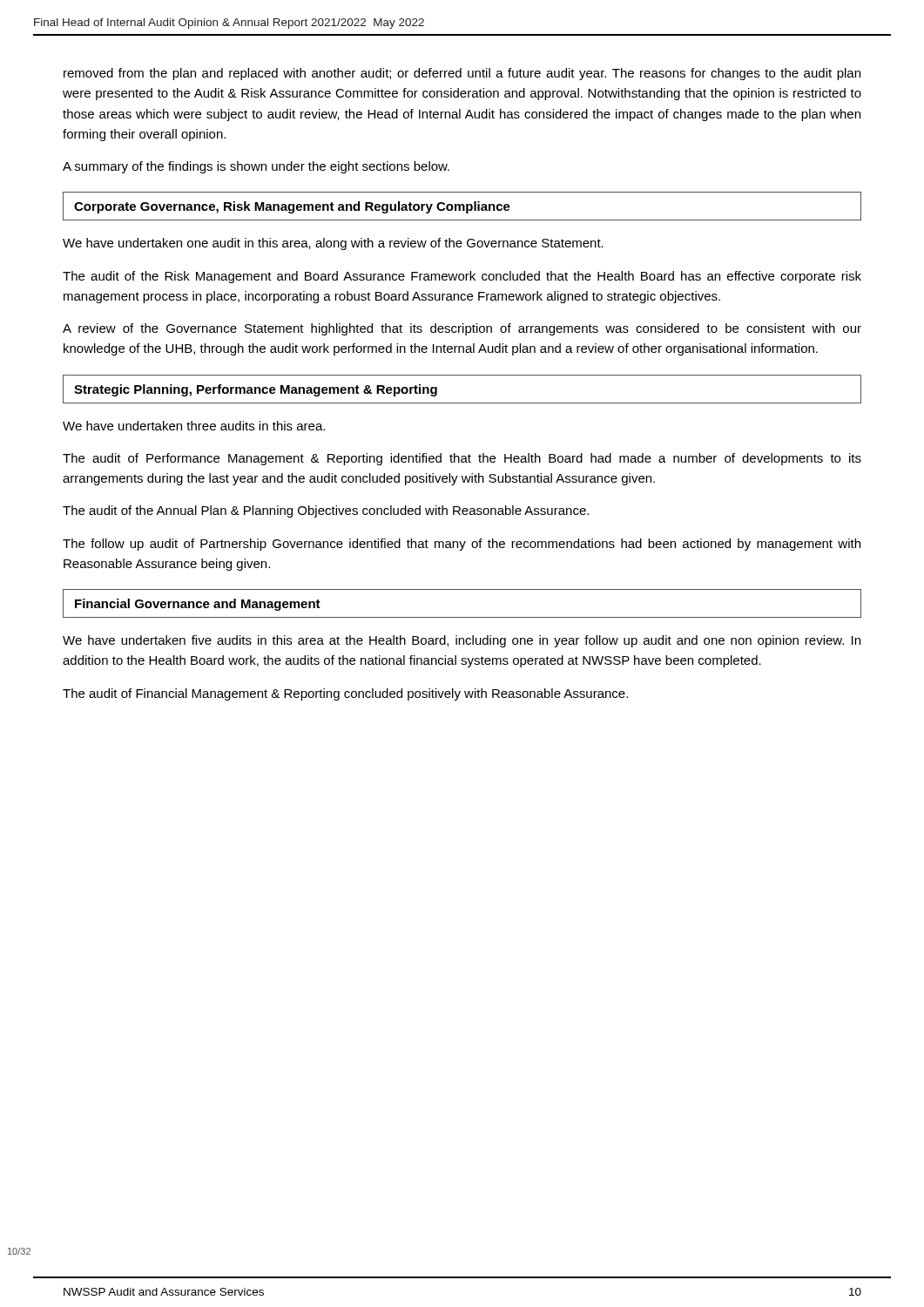
Task: Where is the passage that starts "We have undertaken one audit in this"?
Action: pos(333,243)
